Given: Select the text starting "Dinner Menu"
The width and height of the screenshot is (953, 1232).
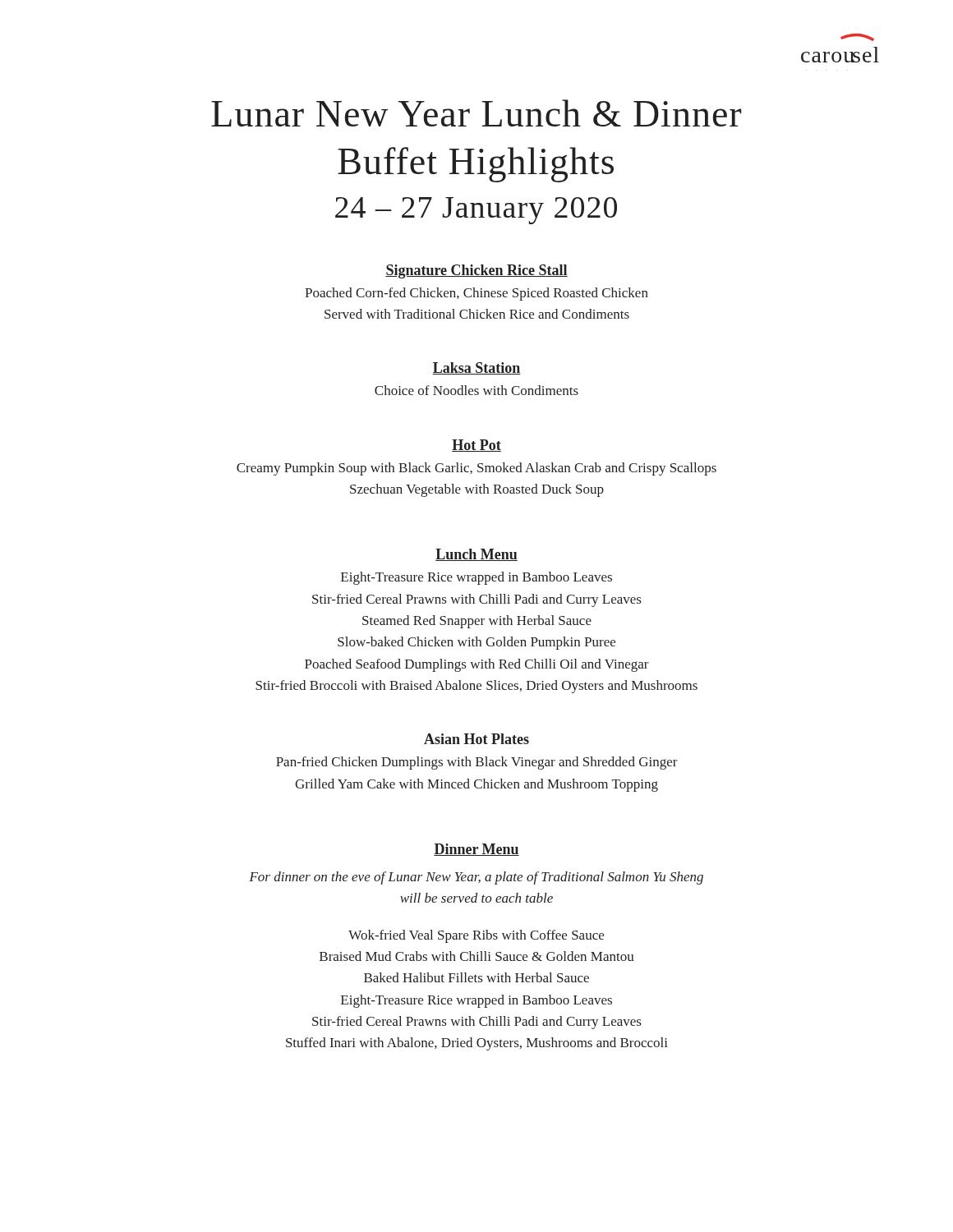Looking at the screenshot, I should 476,850.
